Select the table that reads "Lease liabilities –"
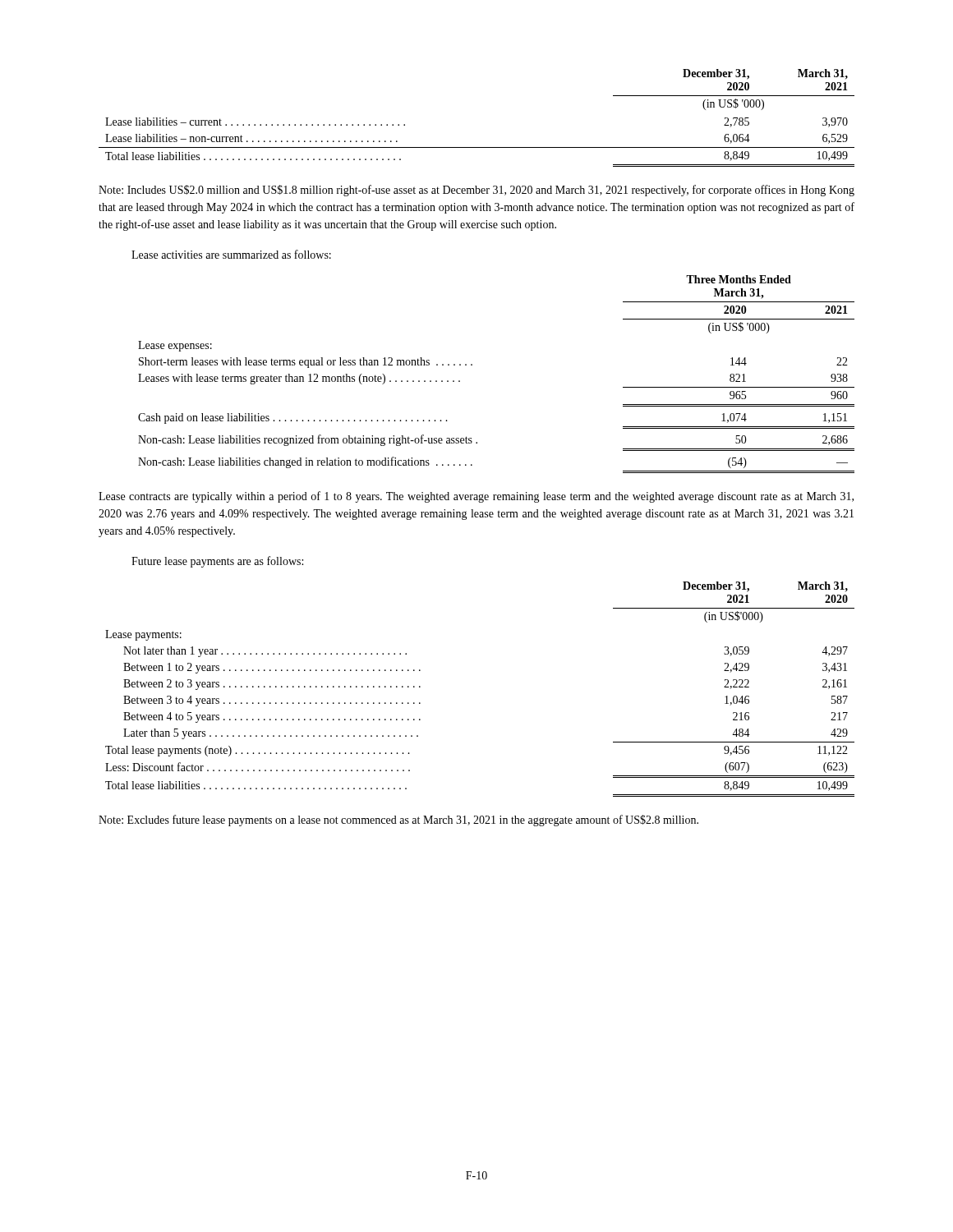953x1232 pixels. click(x=476, y=116)
